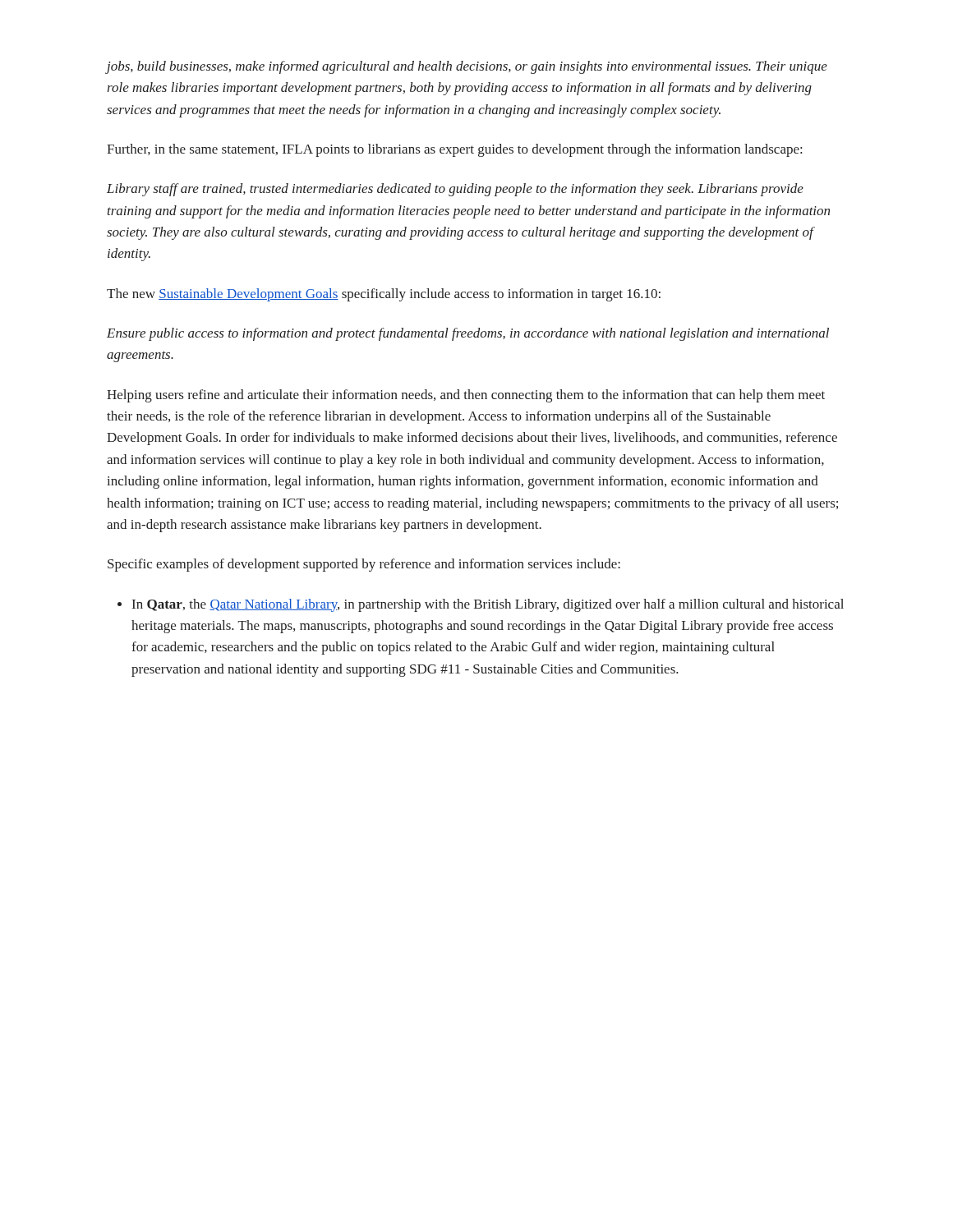This screenshot has height=1232, width=953.
Task: Find the element starting "Library staff are"
Action: [x=476, y=222]
